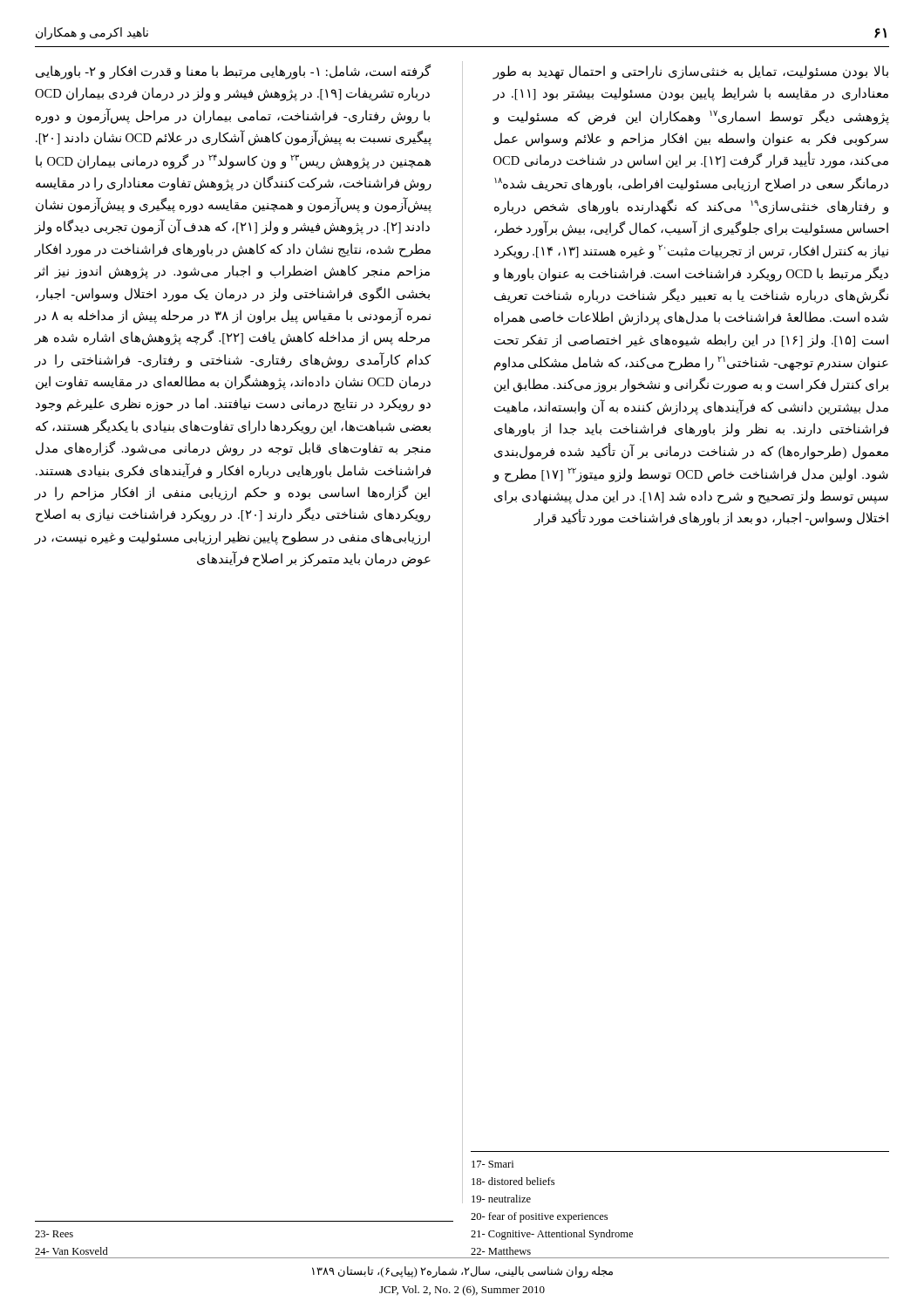Select the region starting "17- Smari 18- distored beliefs 19- neutralize"
The width and height of the screenshot is (924, 1308).
[552, 1208]
